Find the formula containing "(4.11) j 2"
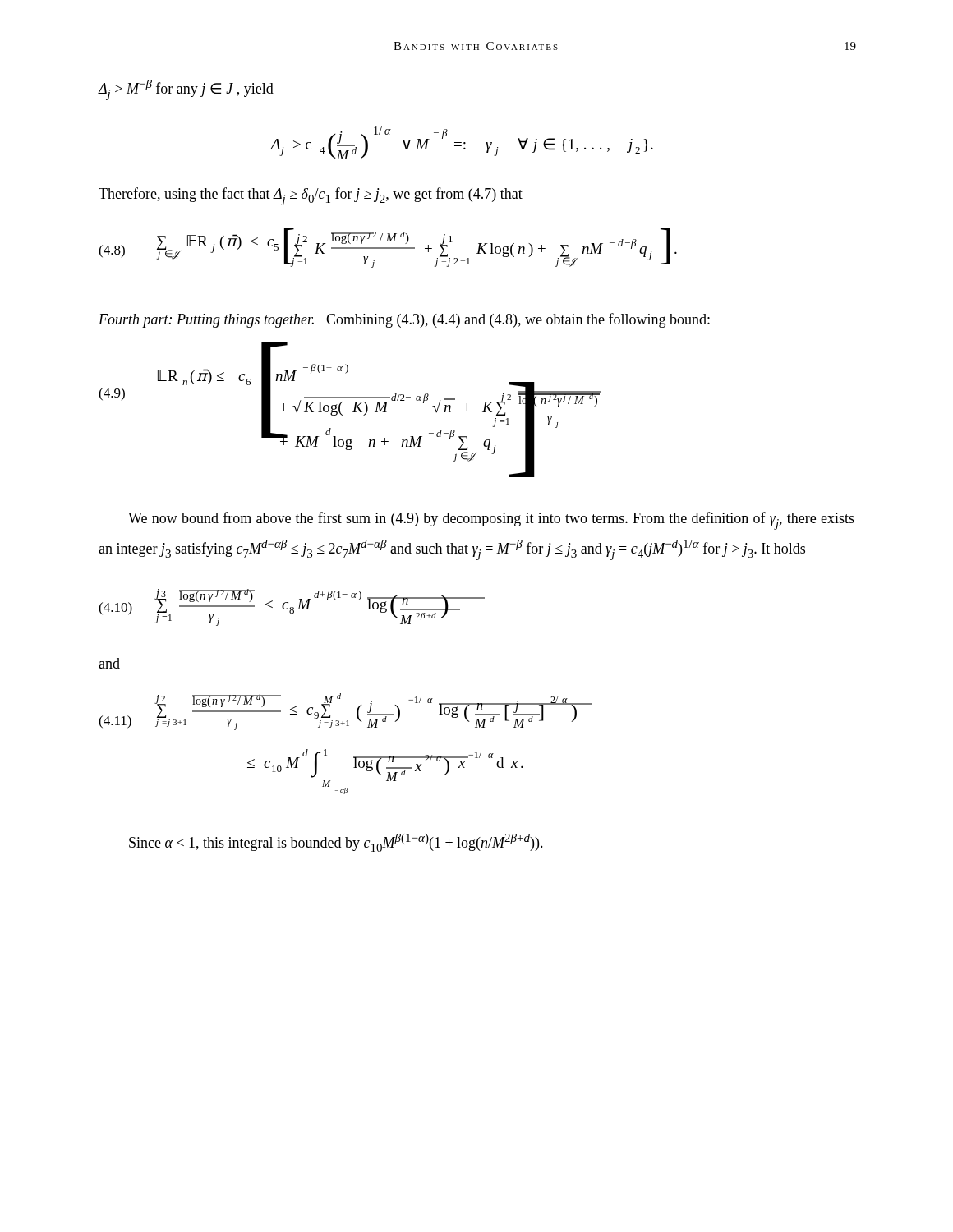This screenshot has height=1232, width=953. pos(476,747)
